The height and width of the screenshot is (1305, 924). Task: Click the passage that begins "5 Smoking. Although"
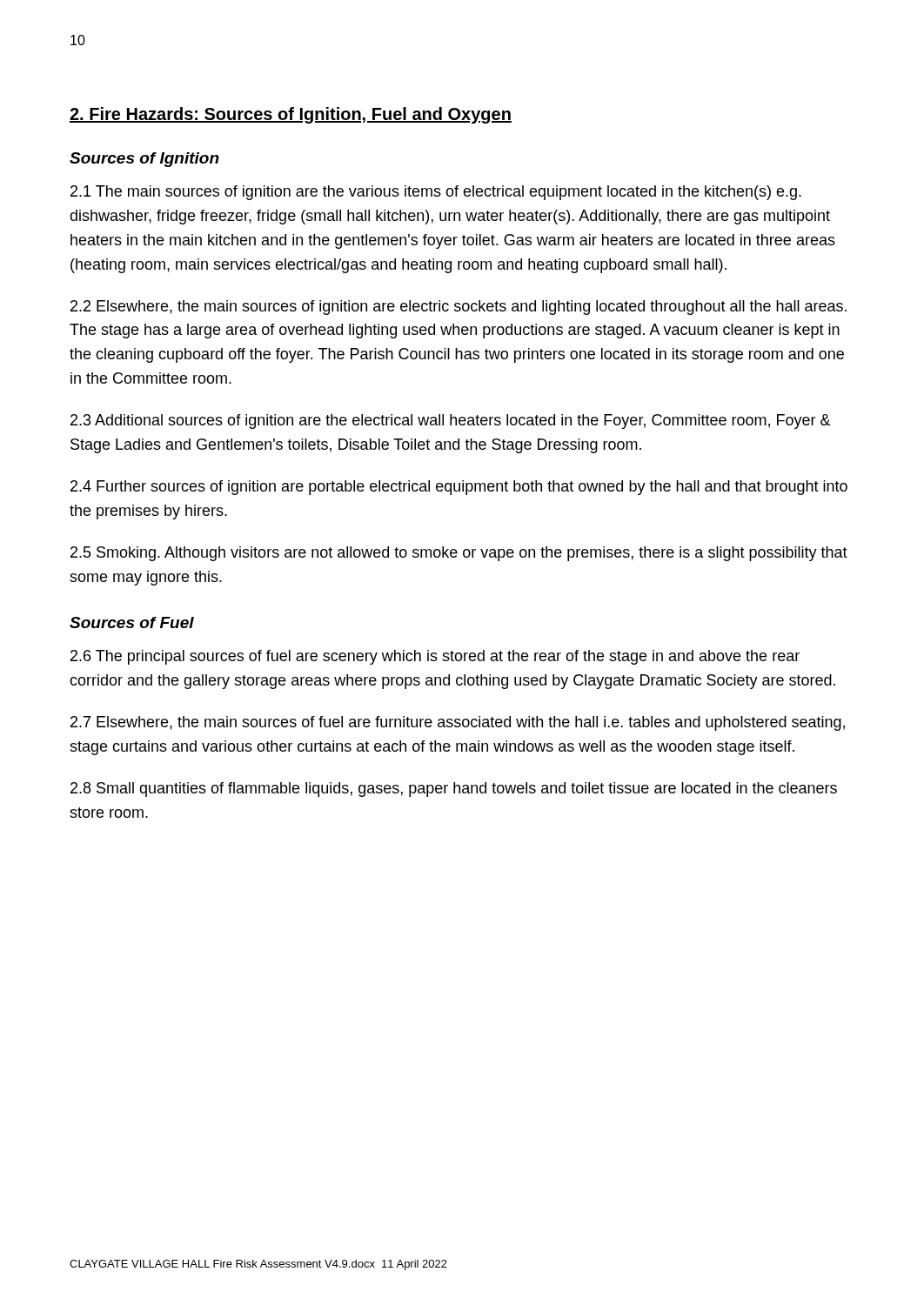click(x=458, y=564)
